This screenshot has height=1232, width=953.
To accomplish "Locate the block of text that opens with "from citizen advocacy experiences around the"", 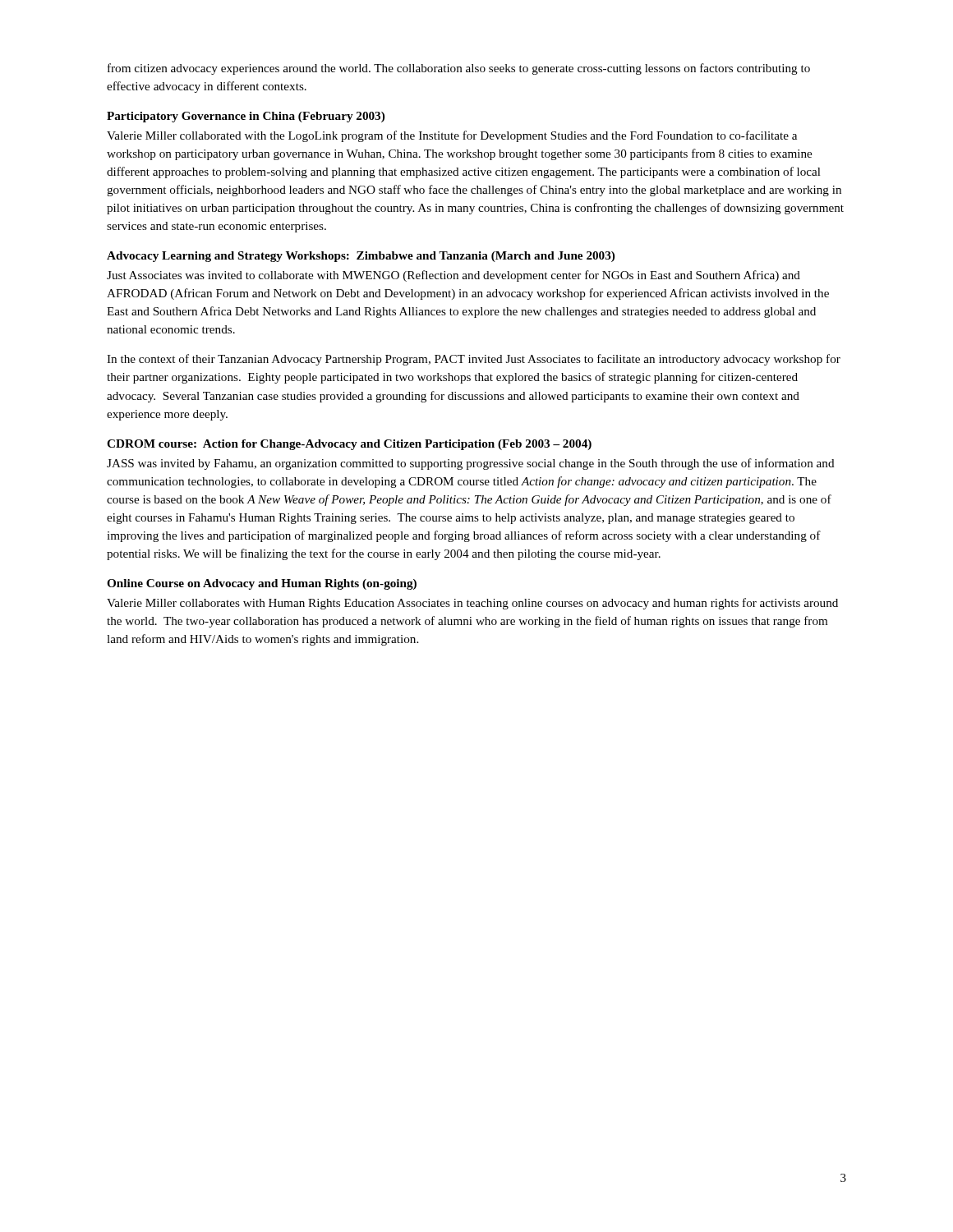I will click(459, 77).
